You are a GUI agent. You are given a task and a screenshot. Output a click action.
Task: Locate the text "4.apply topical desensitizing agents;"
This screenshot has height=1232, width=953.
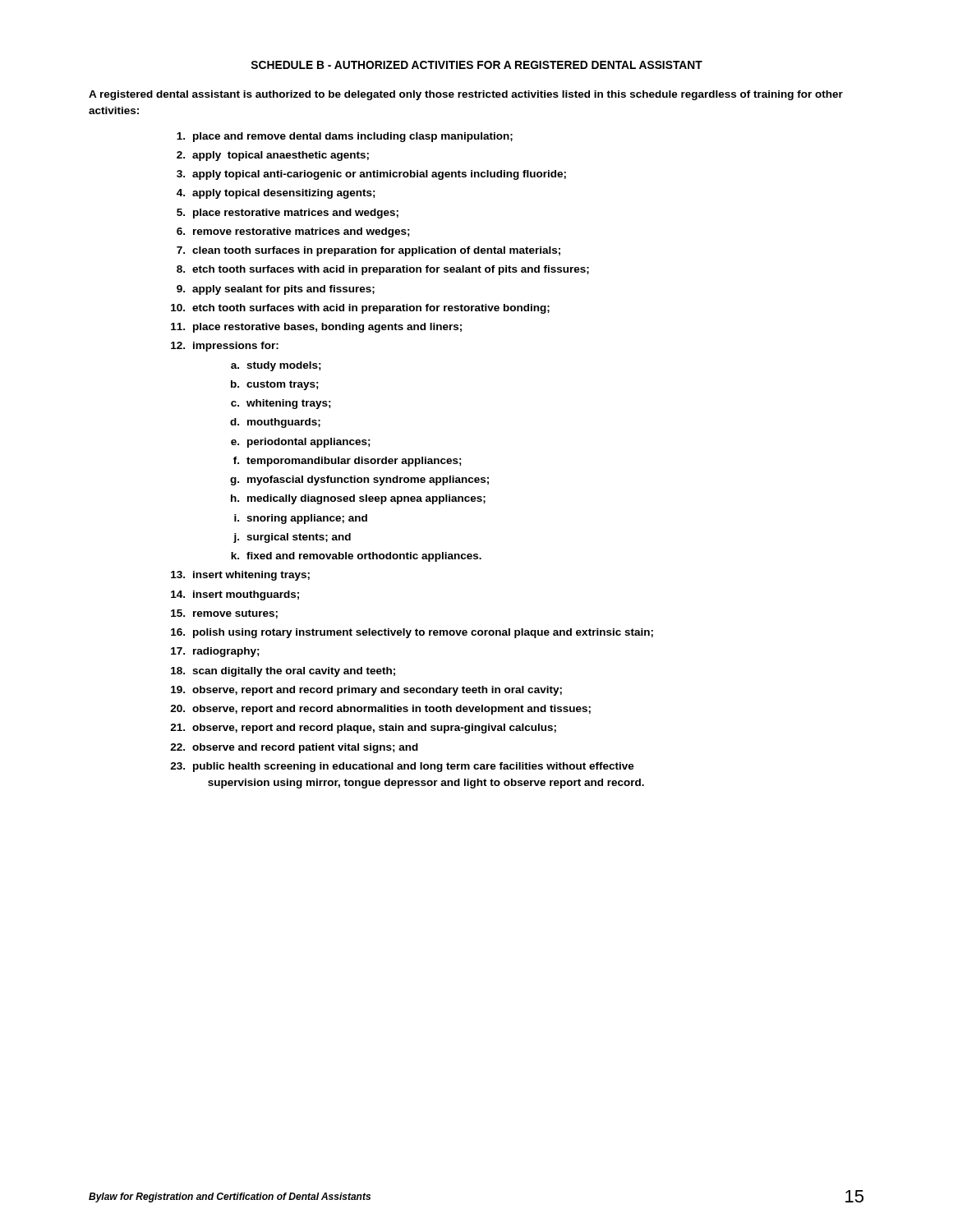tap(265, 193)
